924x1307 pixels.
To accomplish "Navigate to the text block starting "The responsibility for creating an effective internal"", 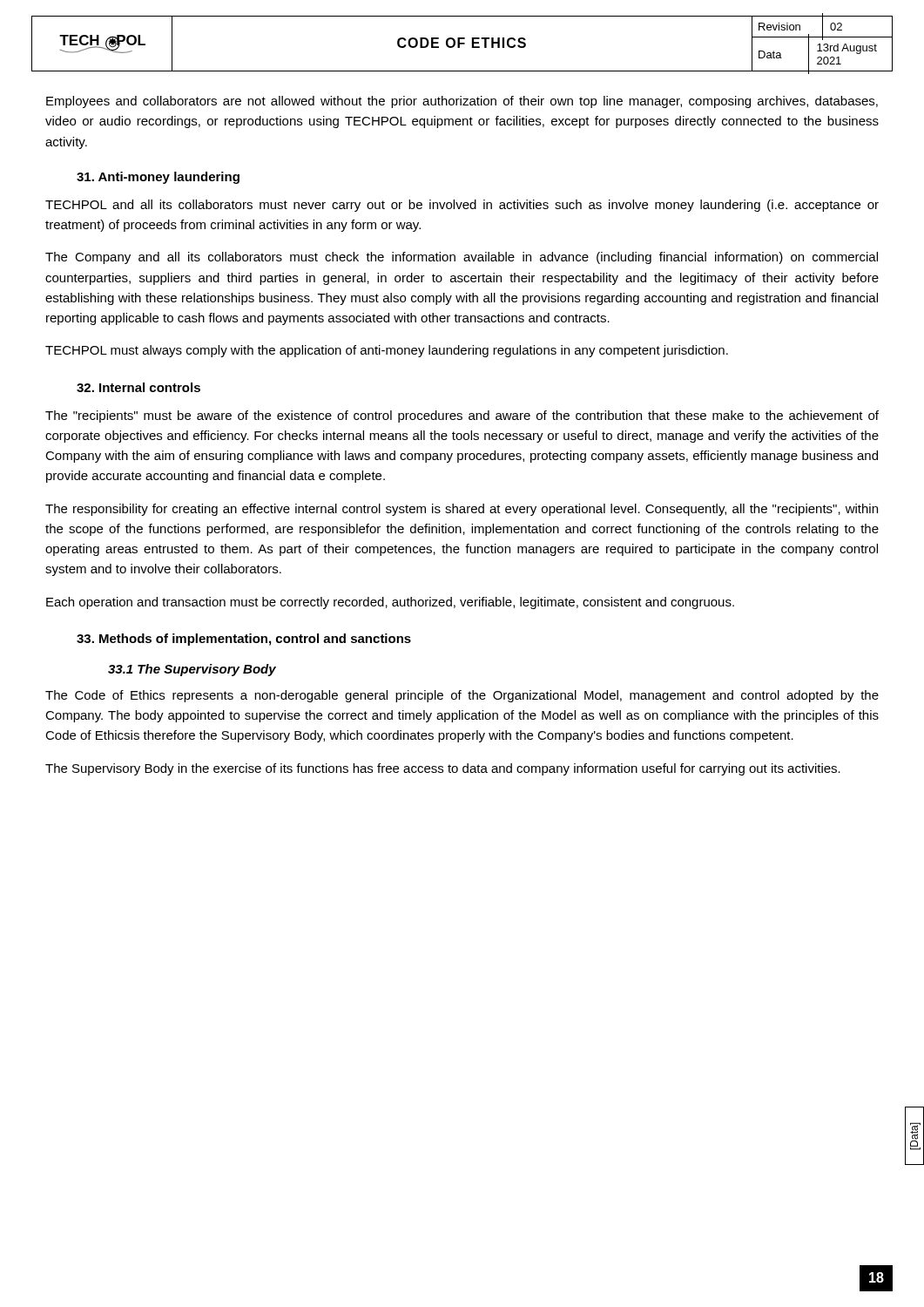I will coord(462,538).
